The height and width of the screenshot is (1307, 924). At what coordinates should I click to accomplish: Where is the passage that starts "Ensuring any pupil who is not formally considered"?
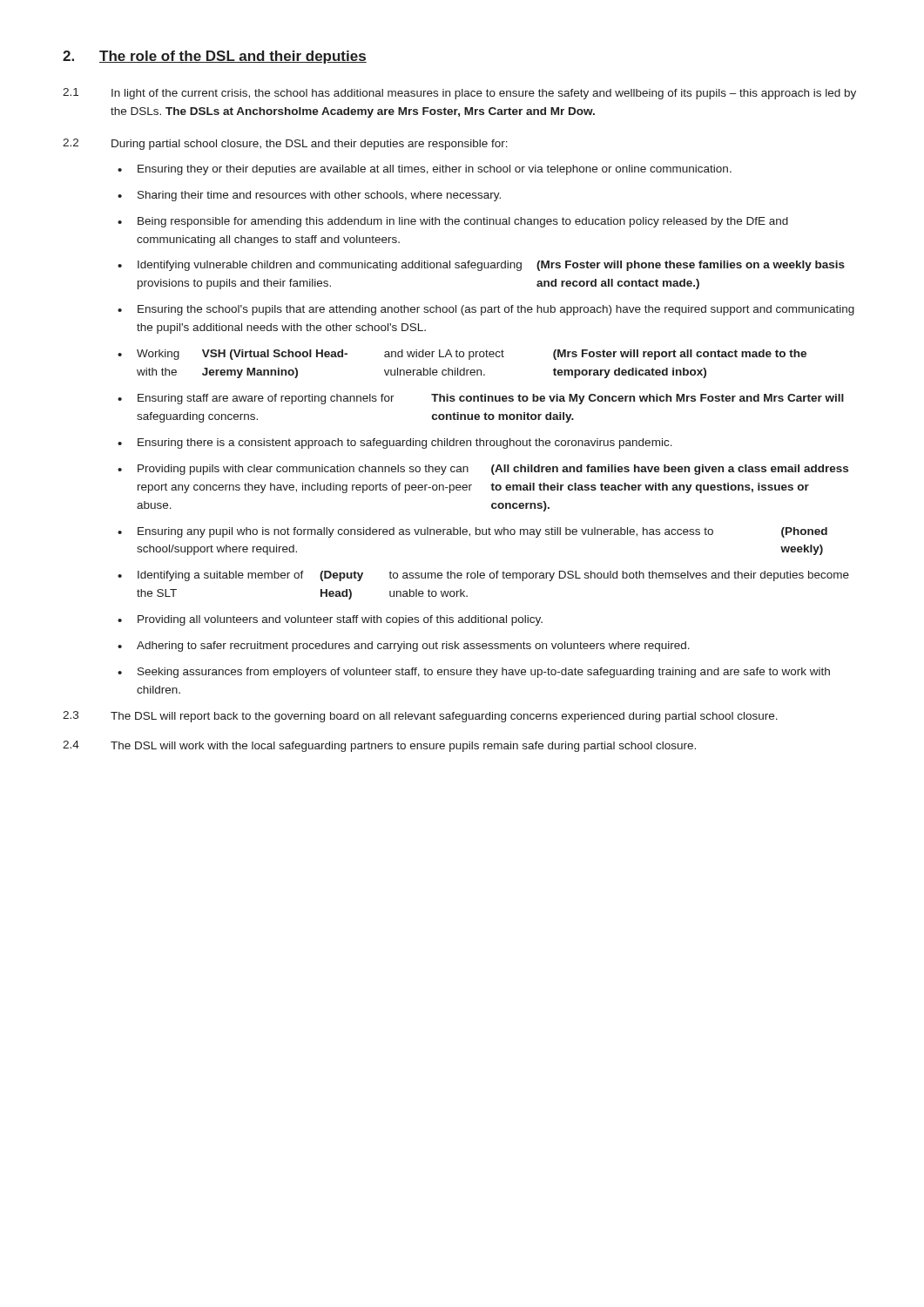499,541
